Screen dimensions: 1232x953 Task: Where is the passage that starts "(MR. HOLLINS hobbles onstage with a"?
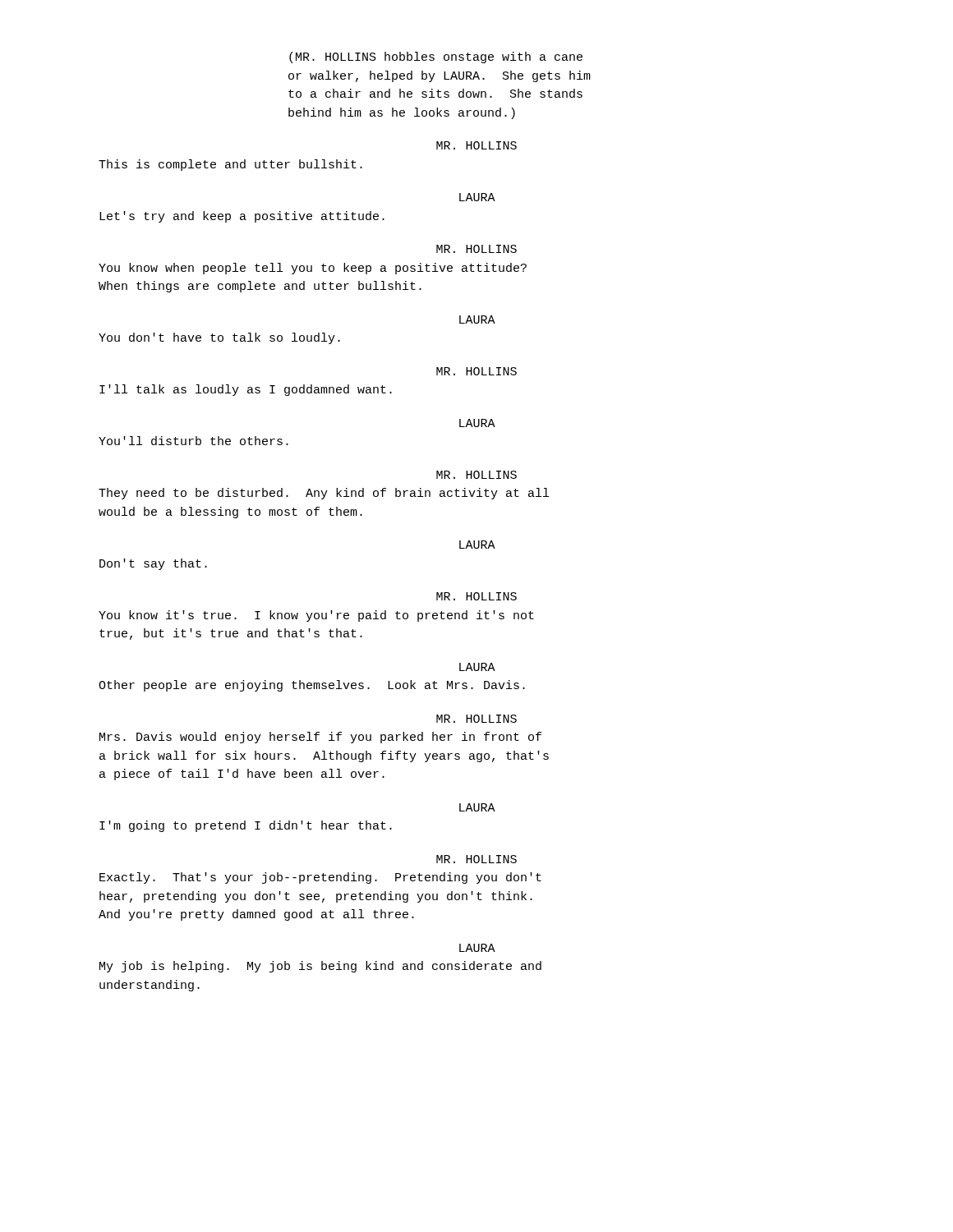571,86
